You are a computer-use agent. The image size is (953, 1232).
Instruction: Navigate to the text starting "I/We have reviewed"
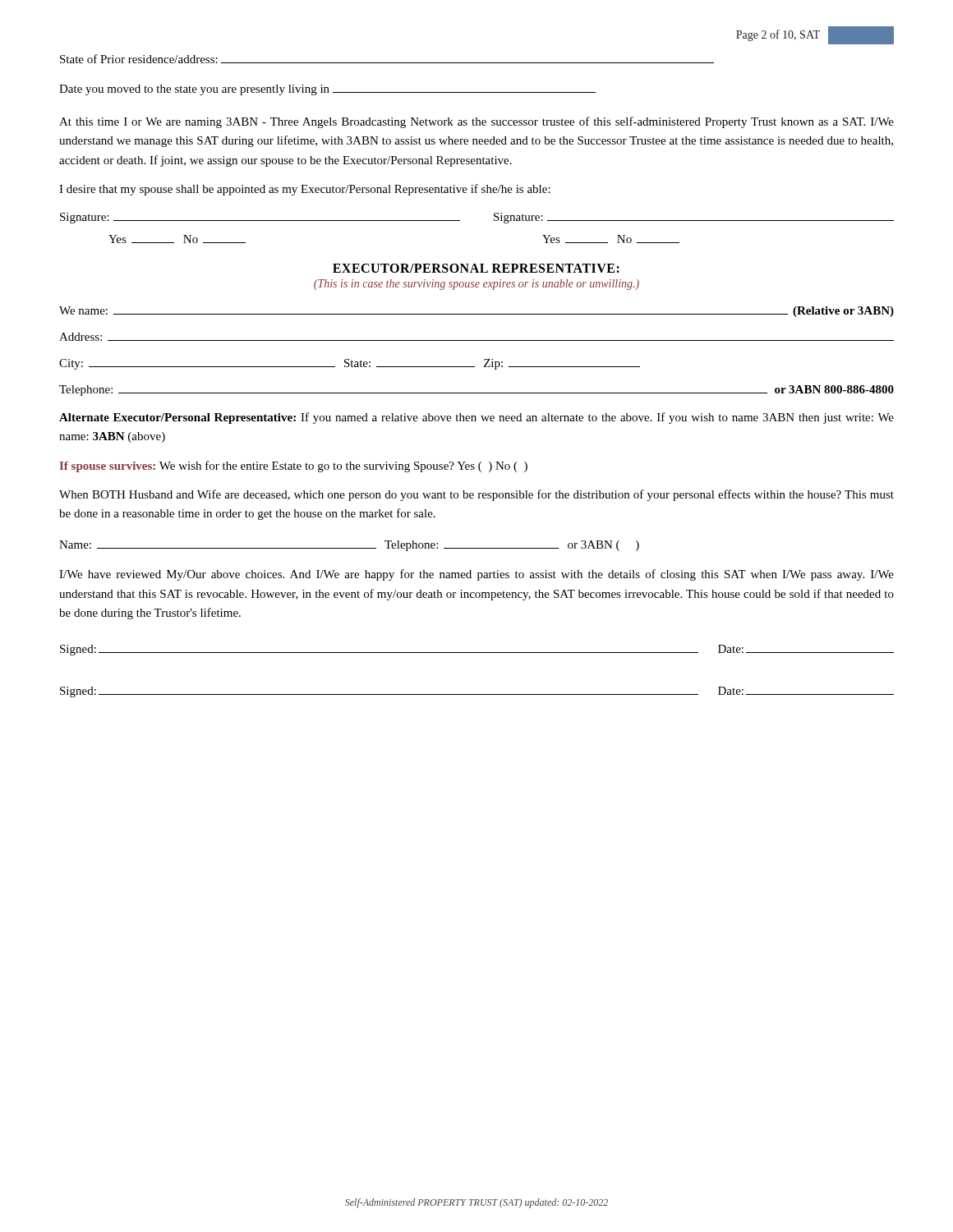476,593
